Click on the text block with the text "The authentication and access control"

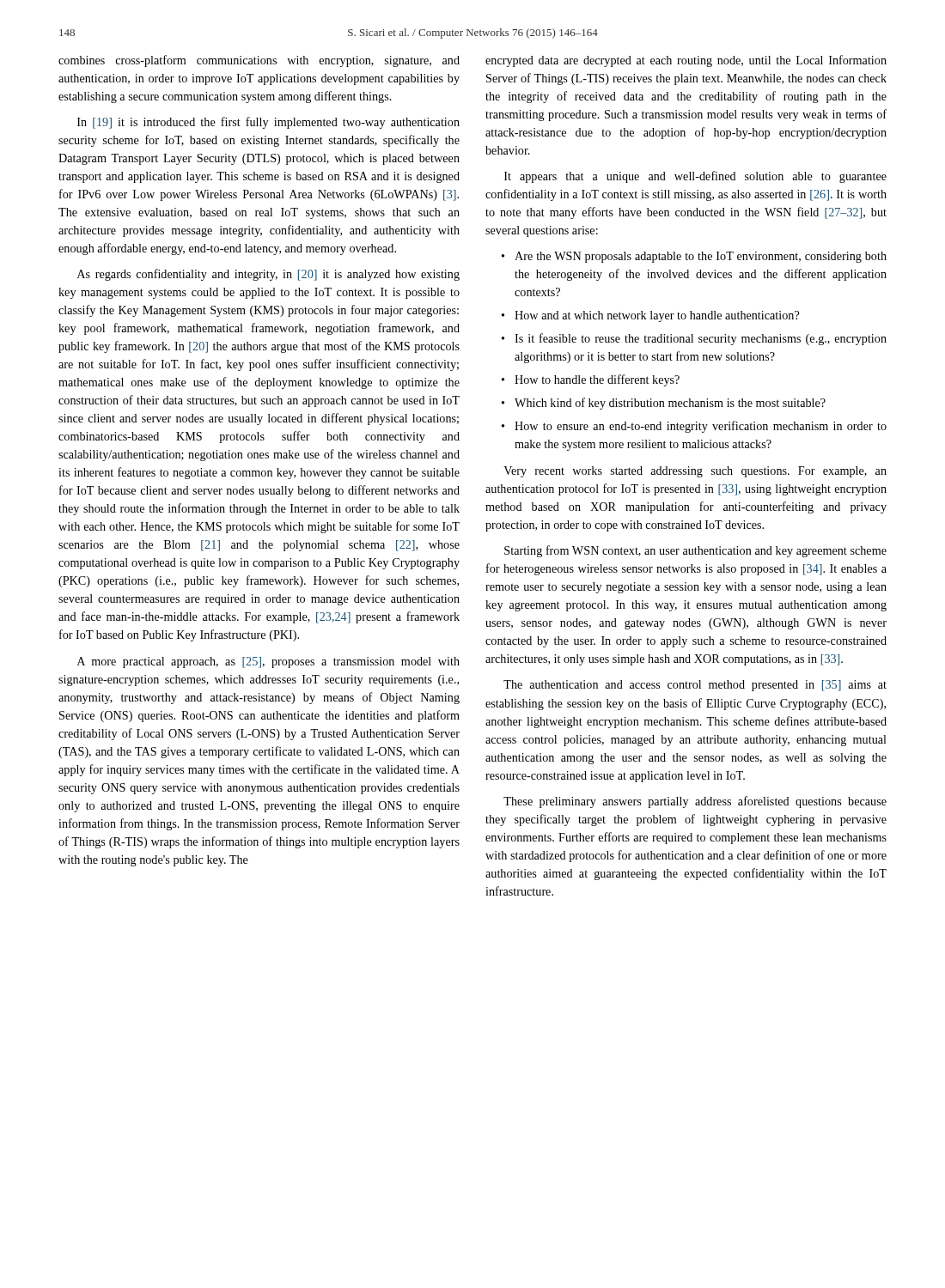point(686,730)
